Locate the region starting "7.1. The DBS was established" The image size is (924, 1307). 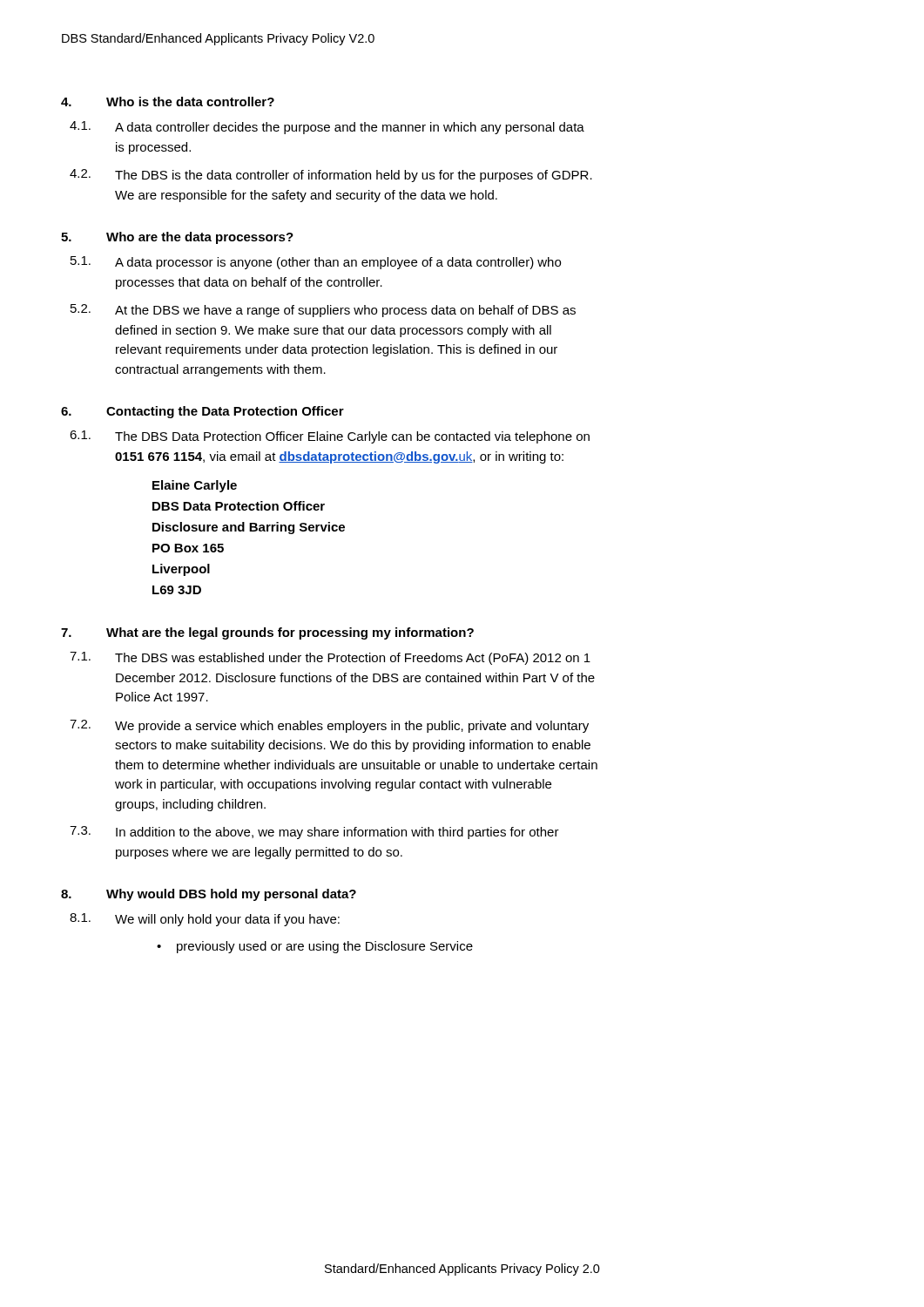[x=328, y=678]
